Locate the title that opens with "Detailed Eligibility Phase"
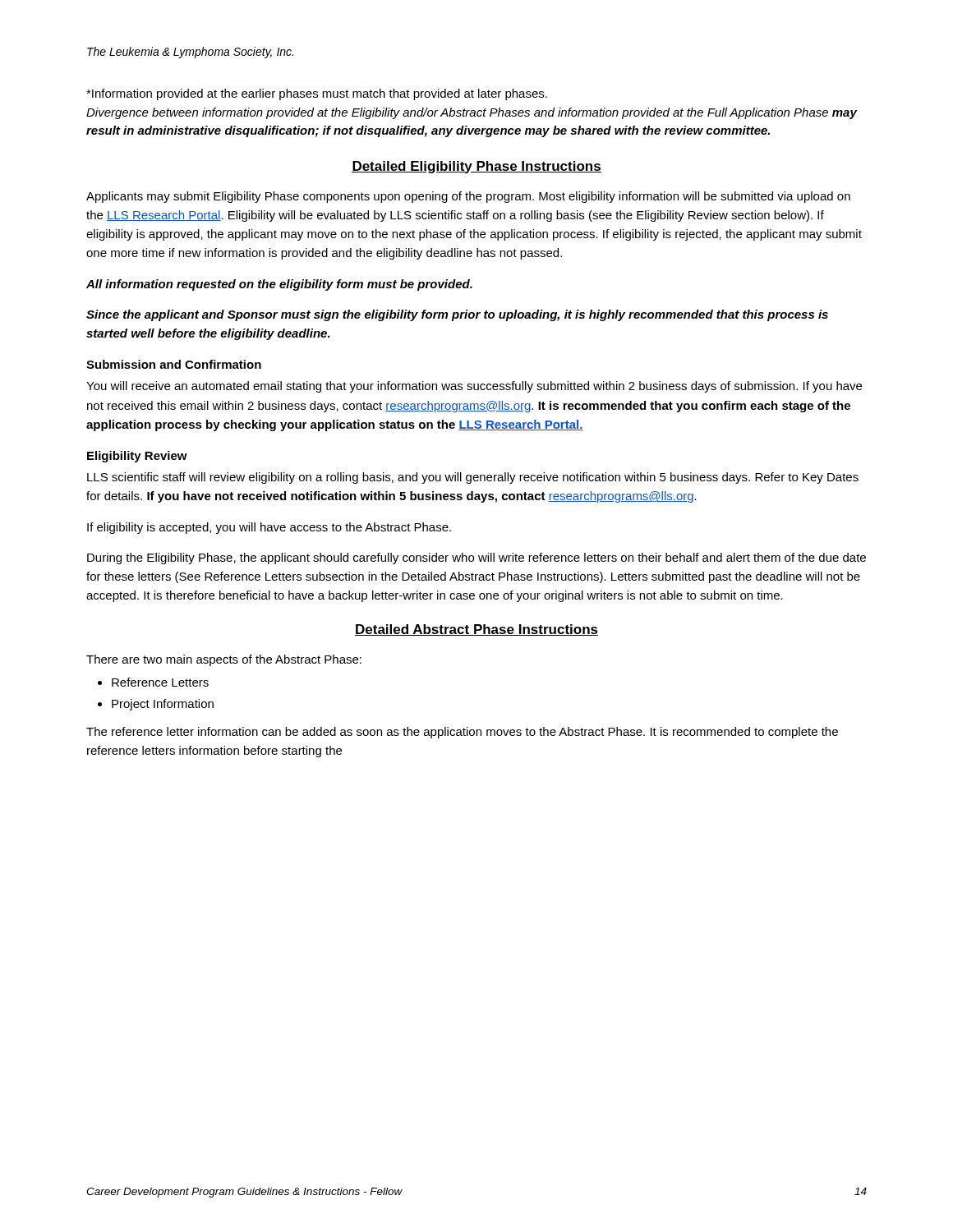 tap(476, 166)
